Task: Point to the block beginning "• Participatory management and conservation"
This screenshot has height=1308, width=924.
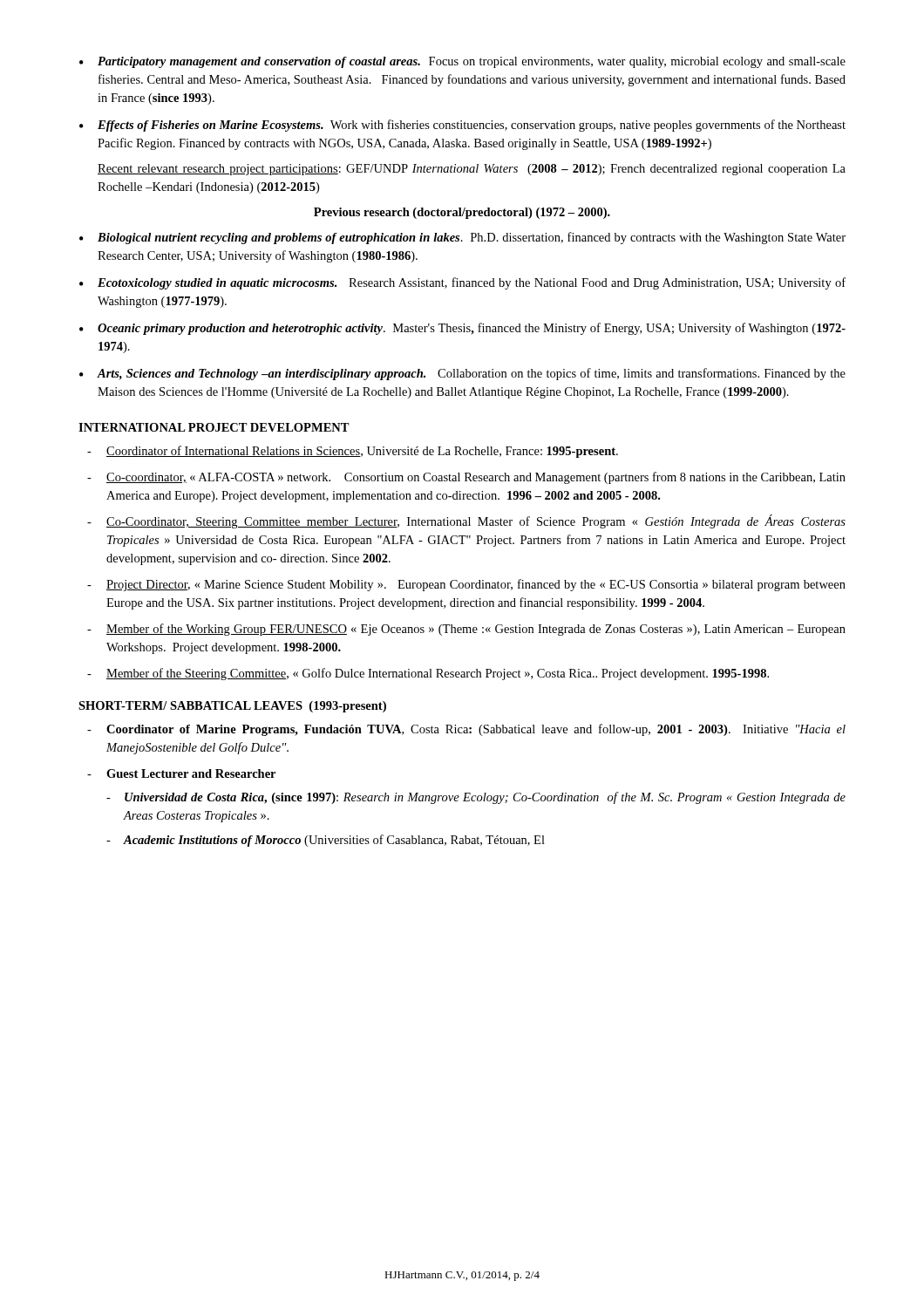Action: 462,80
